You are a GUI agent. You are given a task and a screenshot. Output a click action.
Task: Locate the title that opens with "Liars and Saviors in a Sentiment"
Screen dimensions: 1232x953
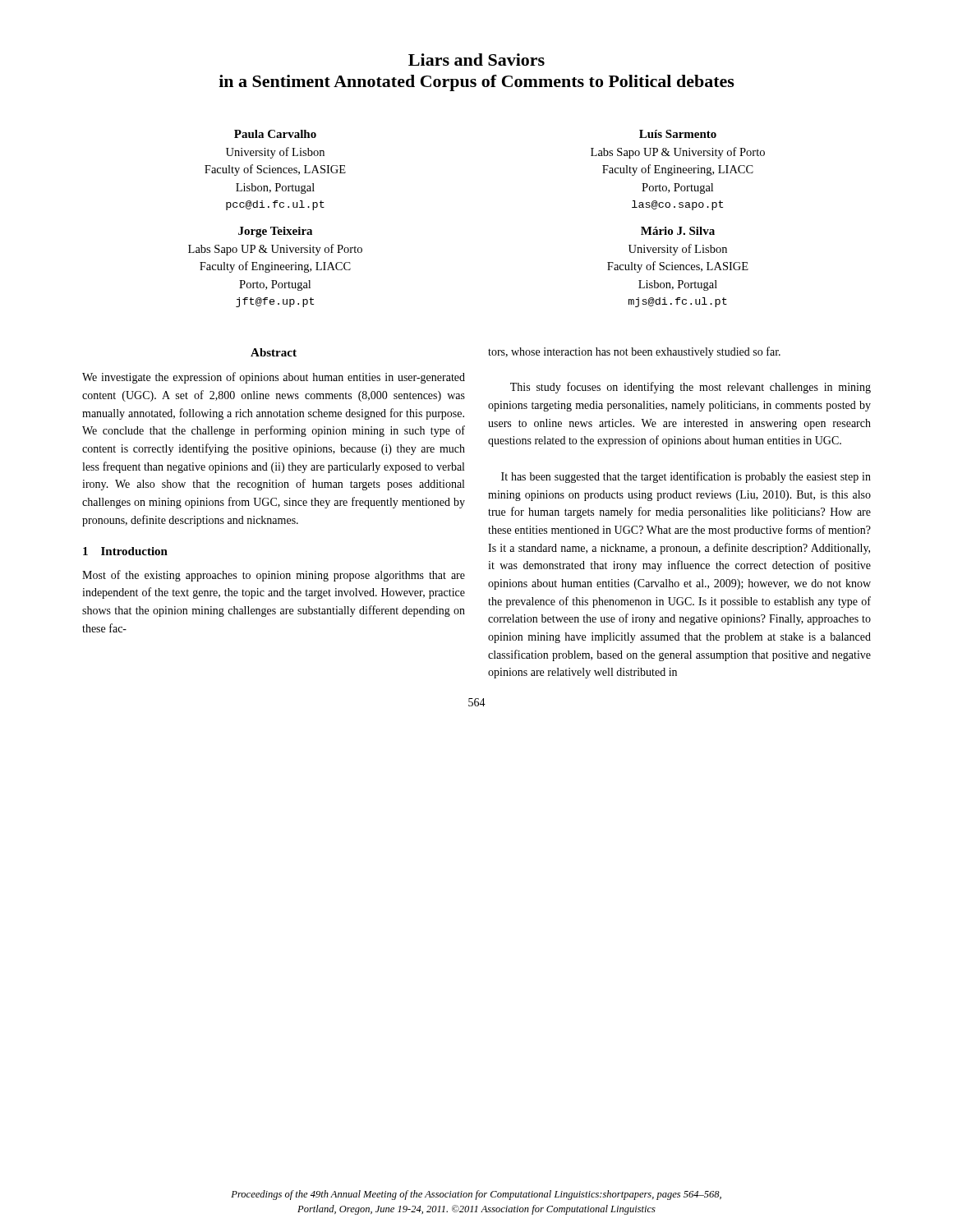(x=476, y=71)
